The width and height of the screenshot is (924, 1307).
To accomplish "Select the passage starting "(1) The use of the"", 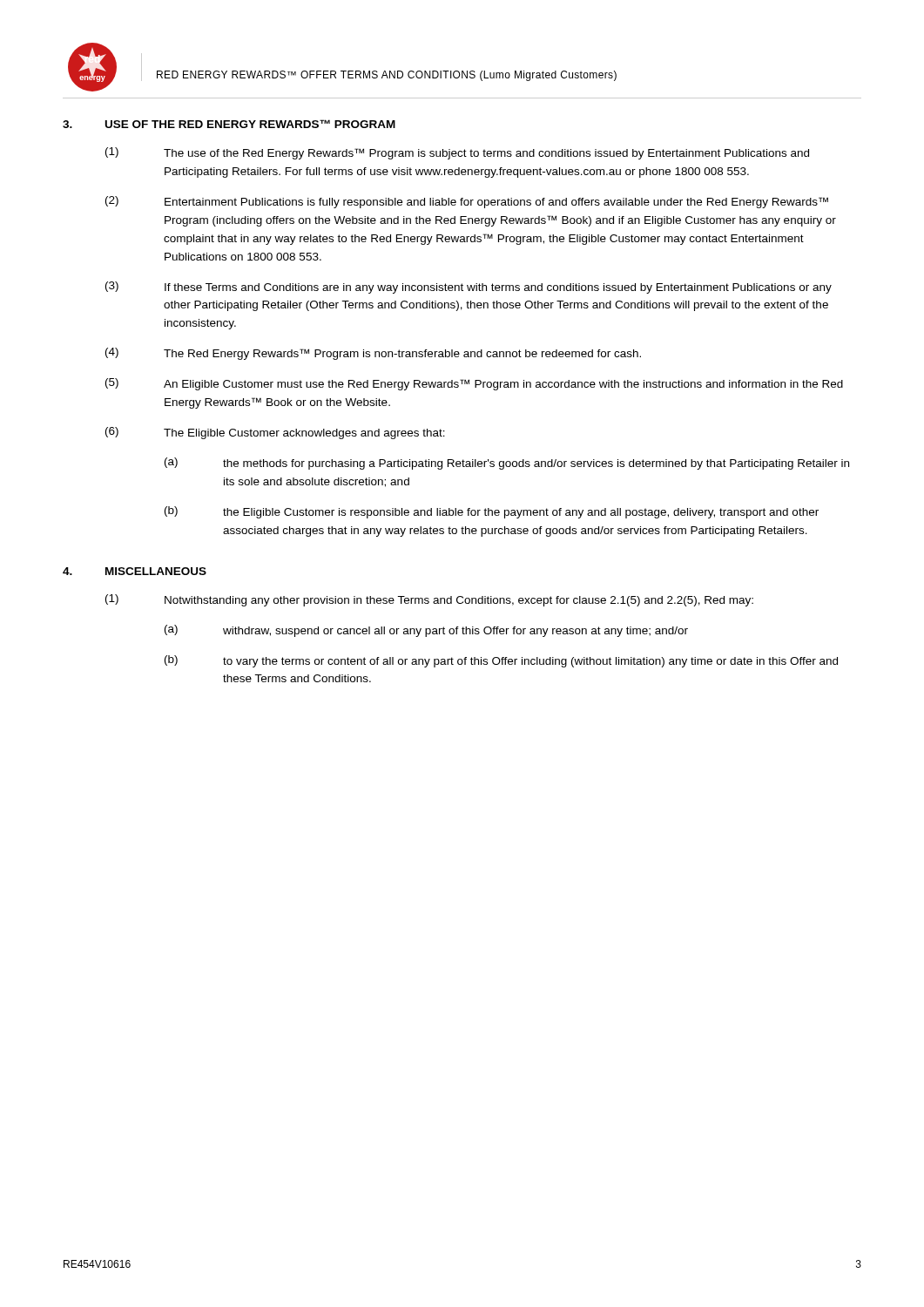I will [483, 163].
